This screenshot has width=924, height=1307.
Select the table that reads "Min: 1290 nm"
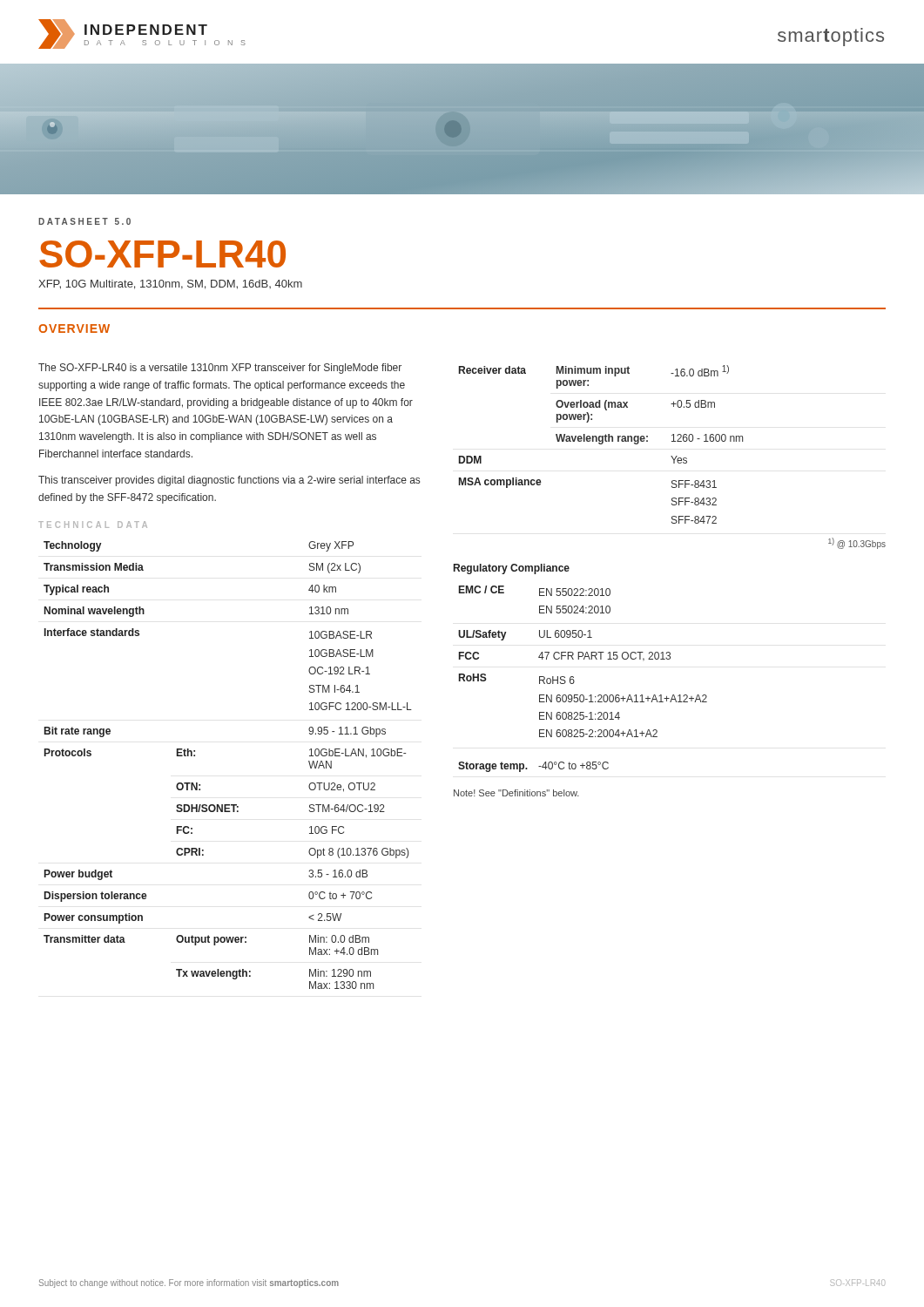[x=230, y=766]
